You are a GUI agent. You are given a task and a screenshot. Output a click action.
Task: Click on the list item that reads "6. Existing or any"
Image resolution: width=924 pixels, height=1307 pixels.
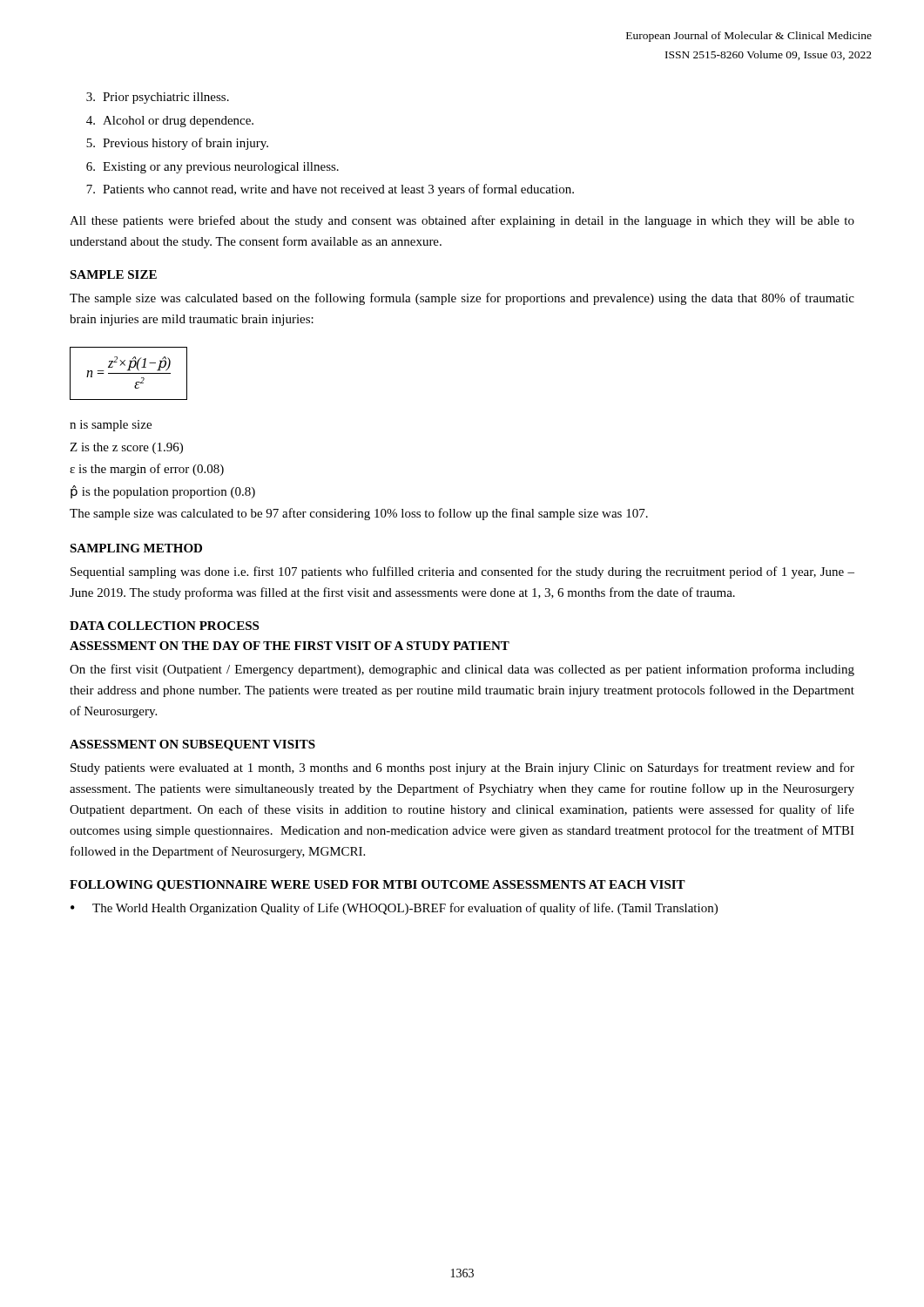click(x=212, y=168)
